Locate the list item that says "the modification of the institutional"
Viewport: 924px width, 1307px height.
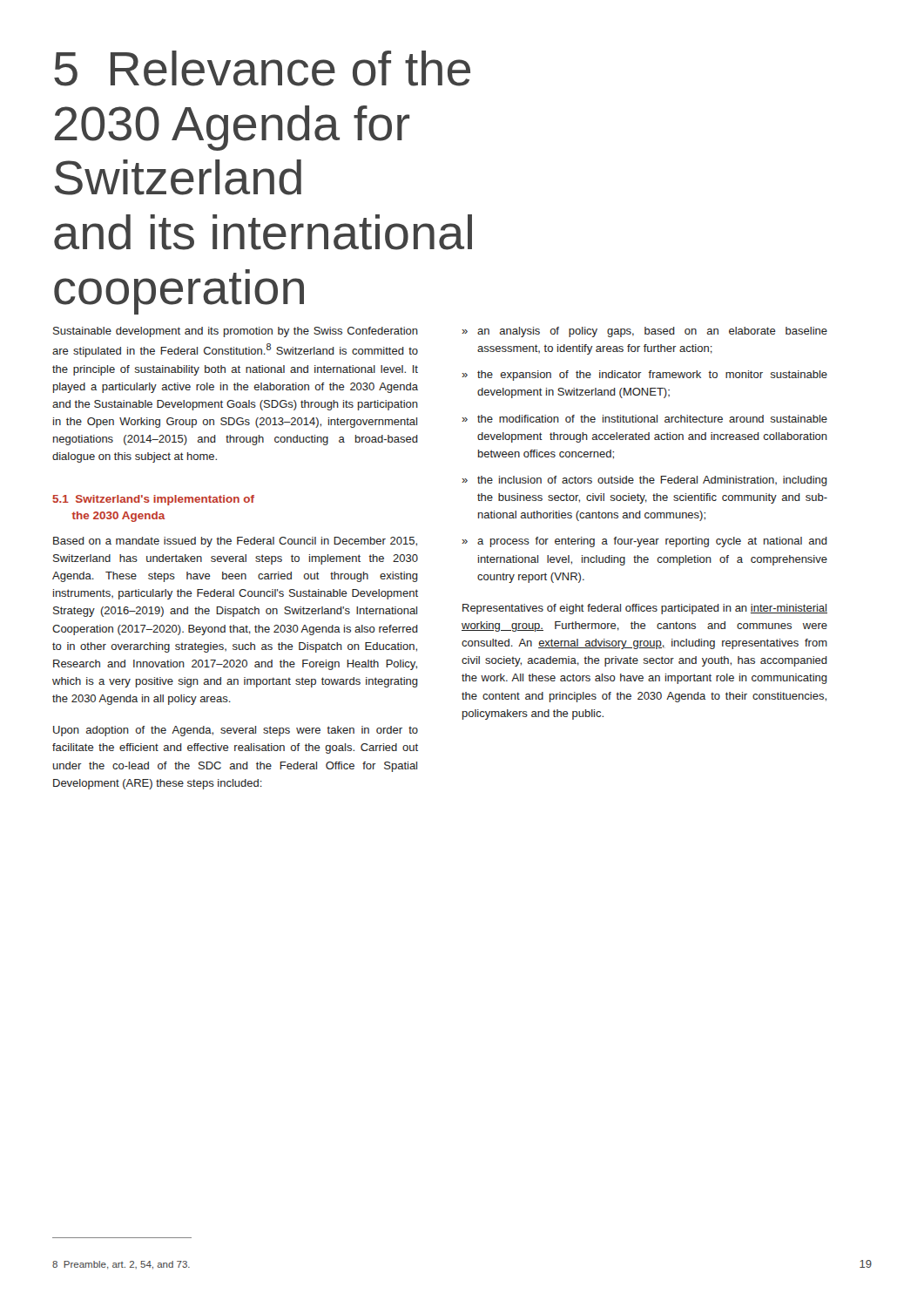tap(652, 436)
